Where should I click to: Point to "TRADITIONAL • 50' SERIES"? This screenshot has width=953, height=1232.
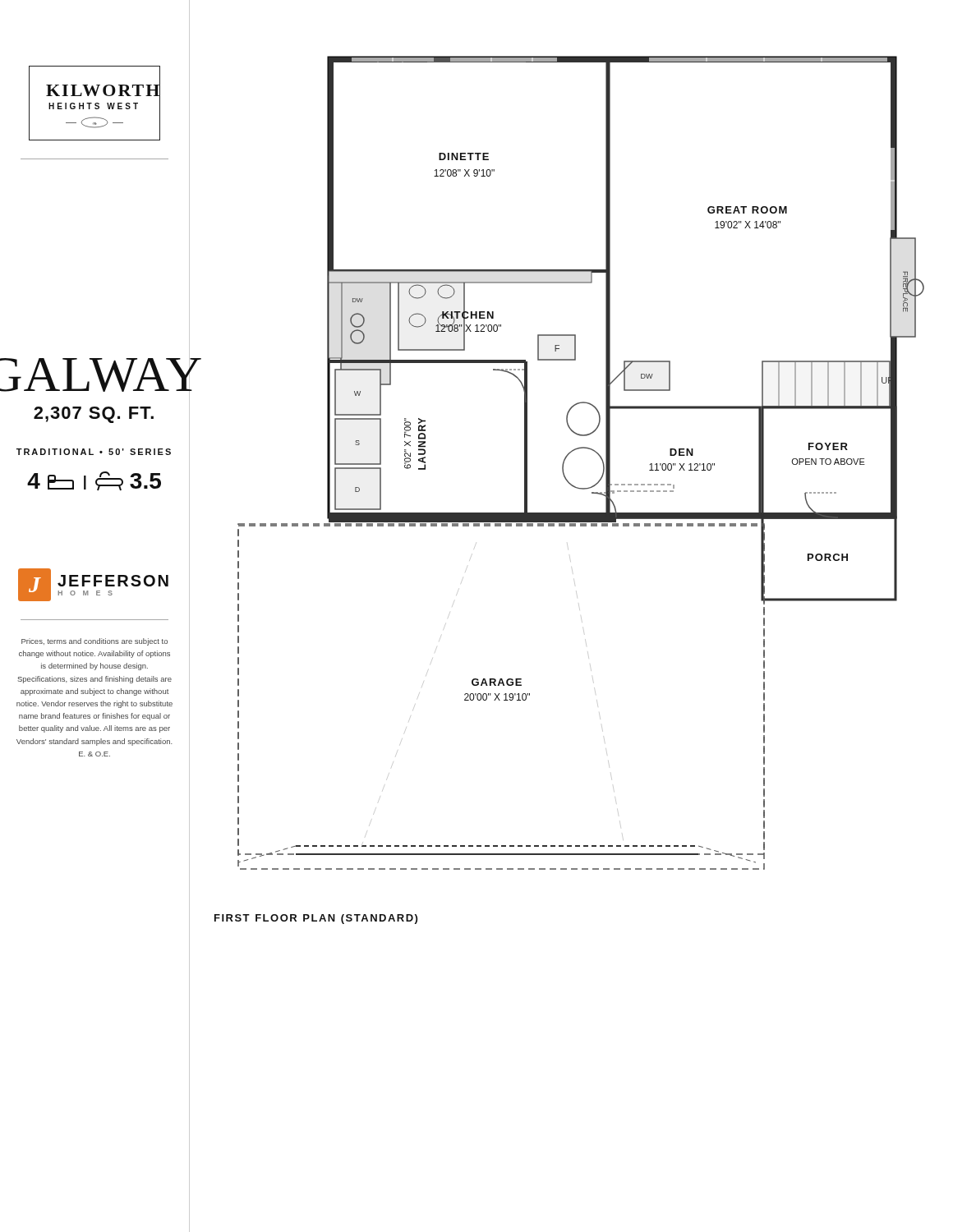point(94,452)
